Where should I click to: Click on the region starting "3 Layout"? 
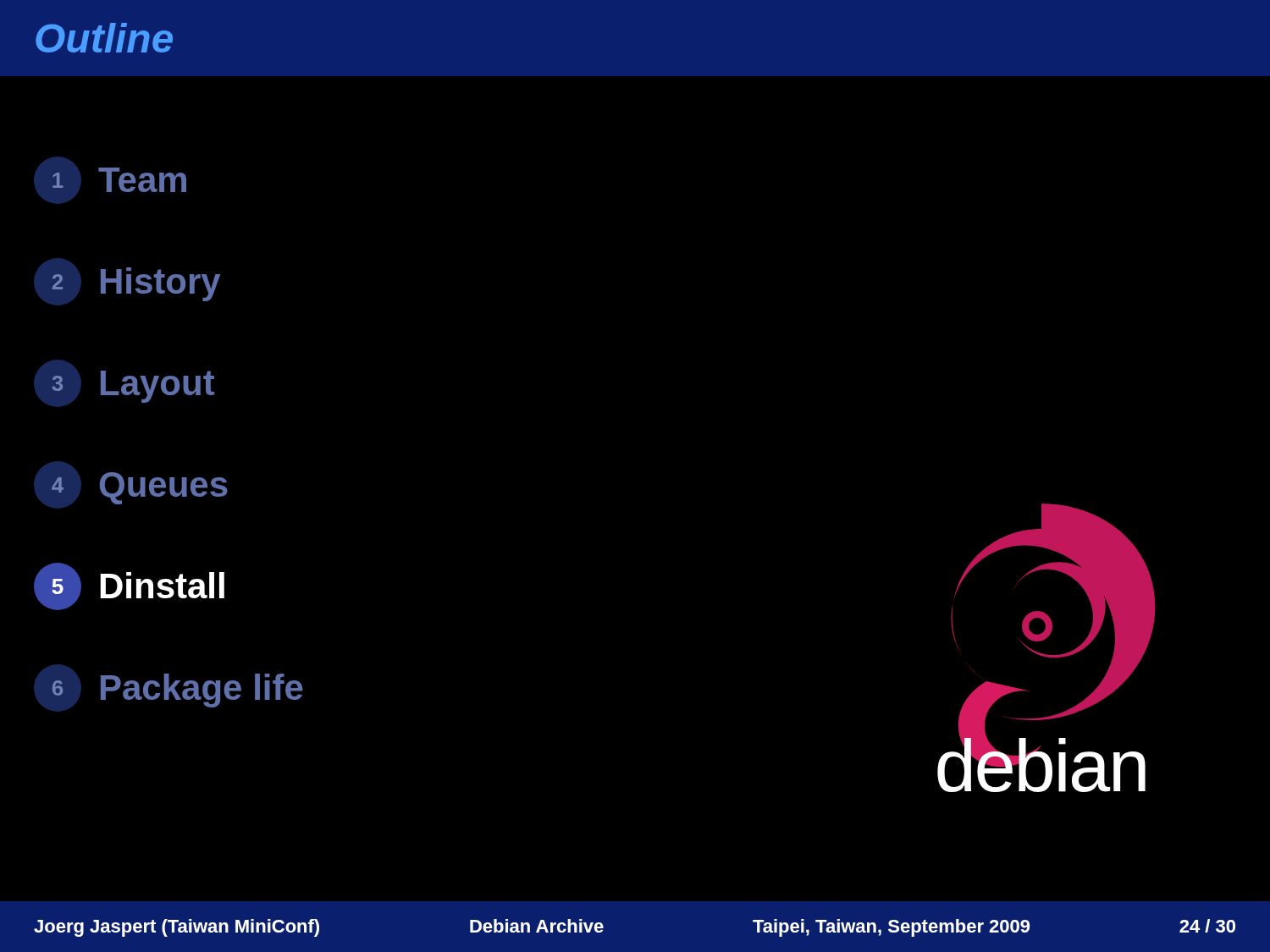pyautogui.click(x=124, y=383)
